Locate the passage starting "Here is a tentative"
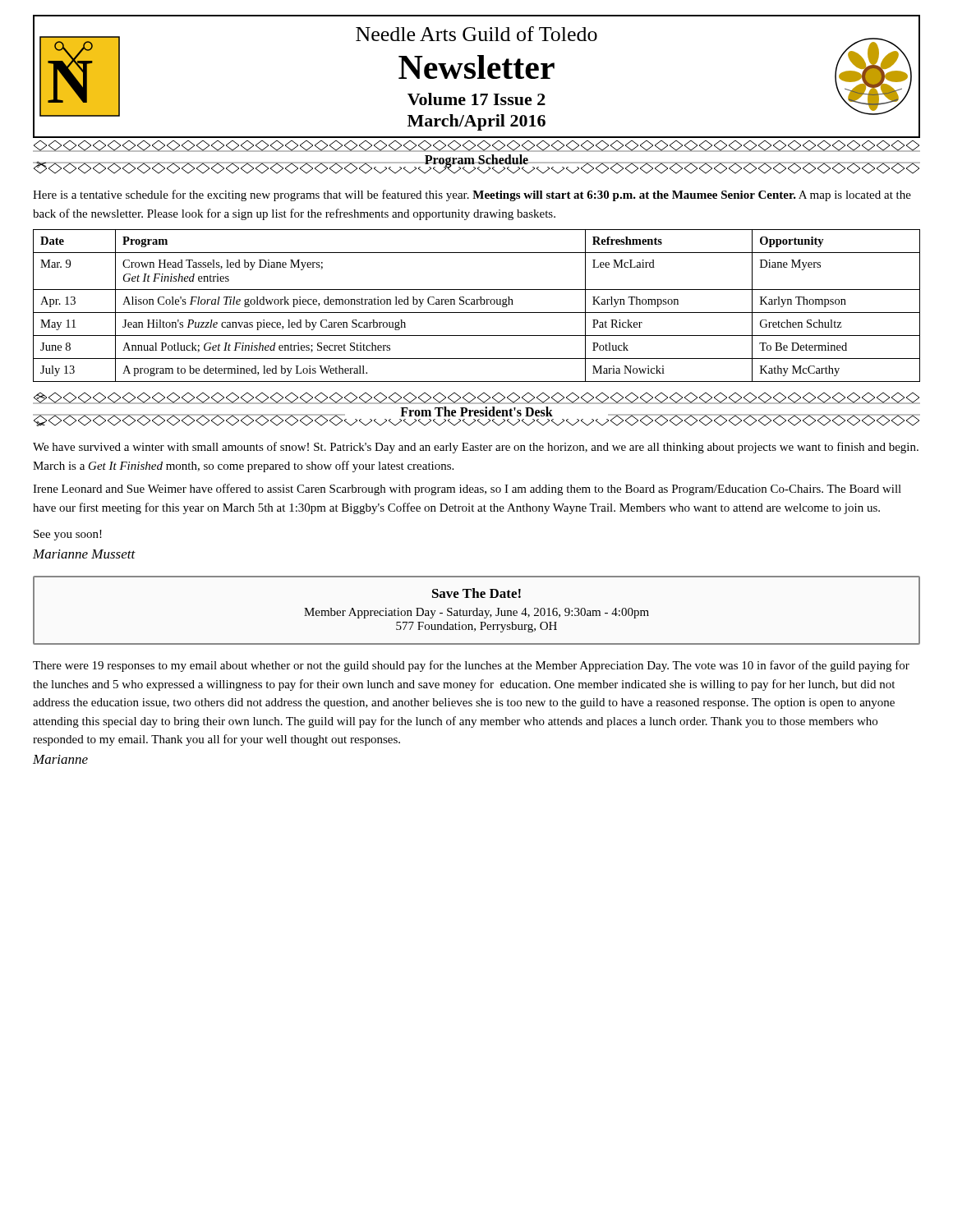 click(x=472, y=204)
